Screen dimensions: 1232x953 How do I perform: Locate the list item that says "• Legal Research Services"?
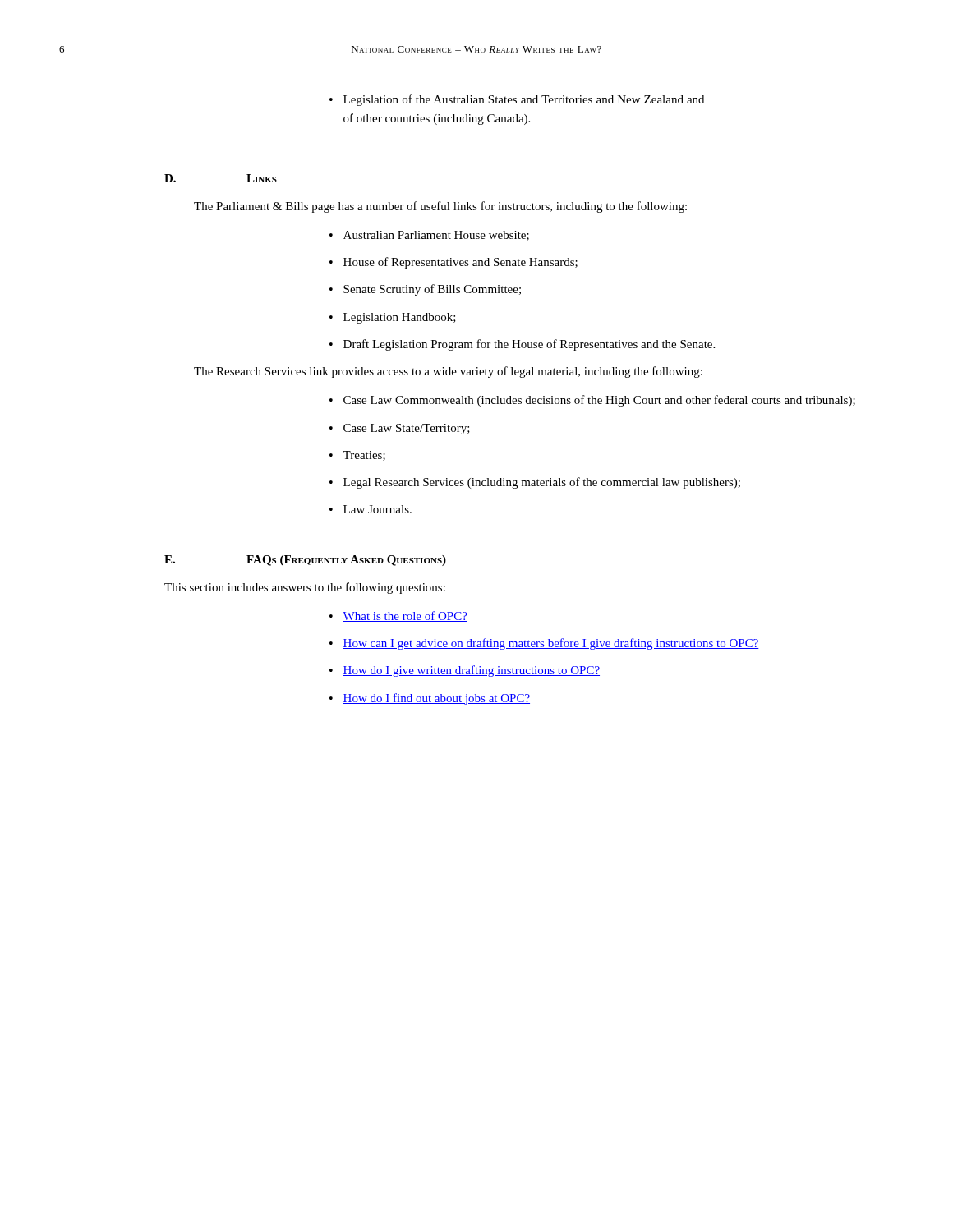coord(603,483)
